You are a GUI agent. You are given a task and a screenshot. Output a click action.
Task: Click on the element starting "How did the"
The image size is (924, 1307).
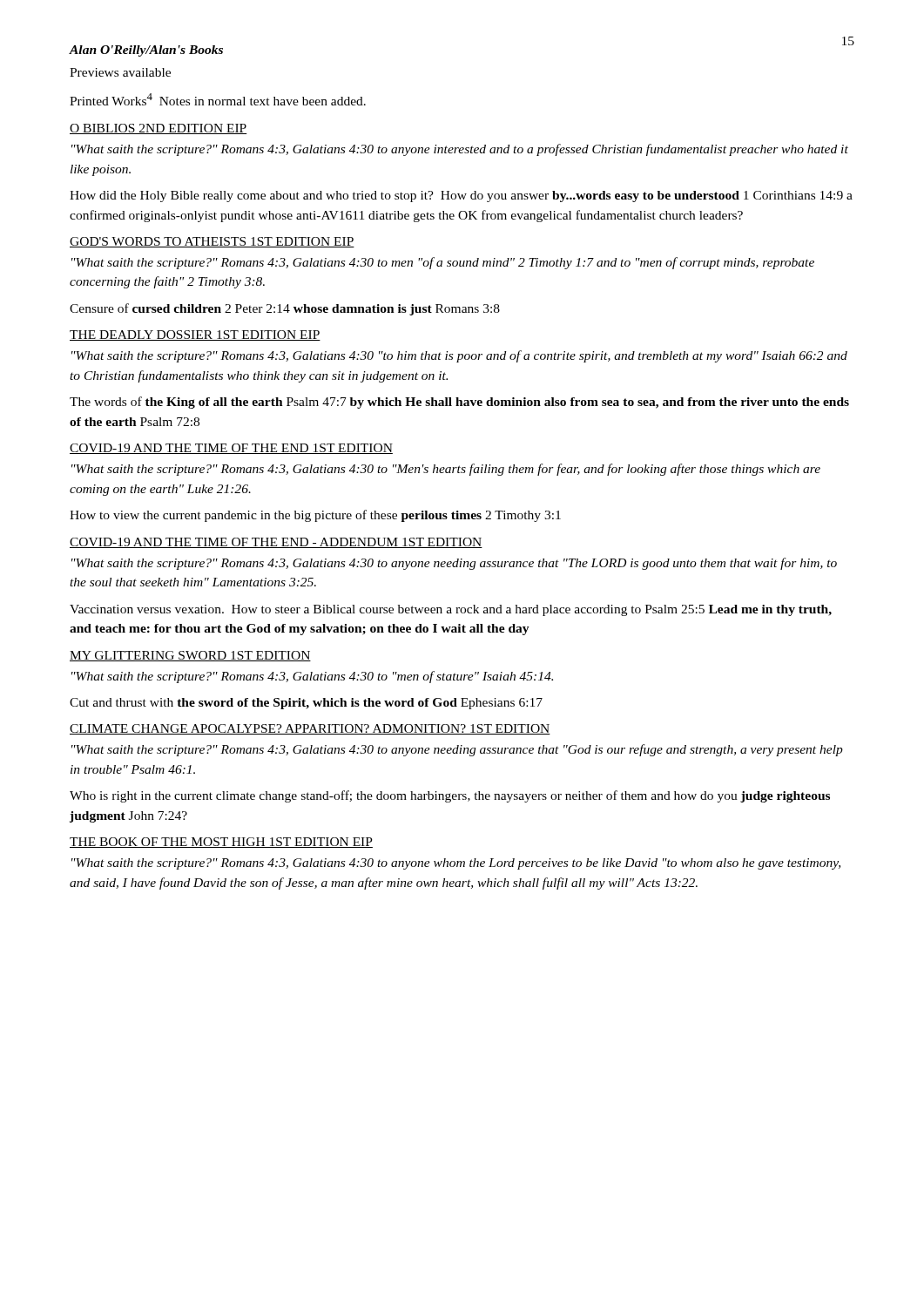point(461,205)
